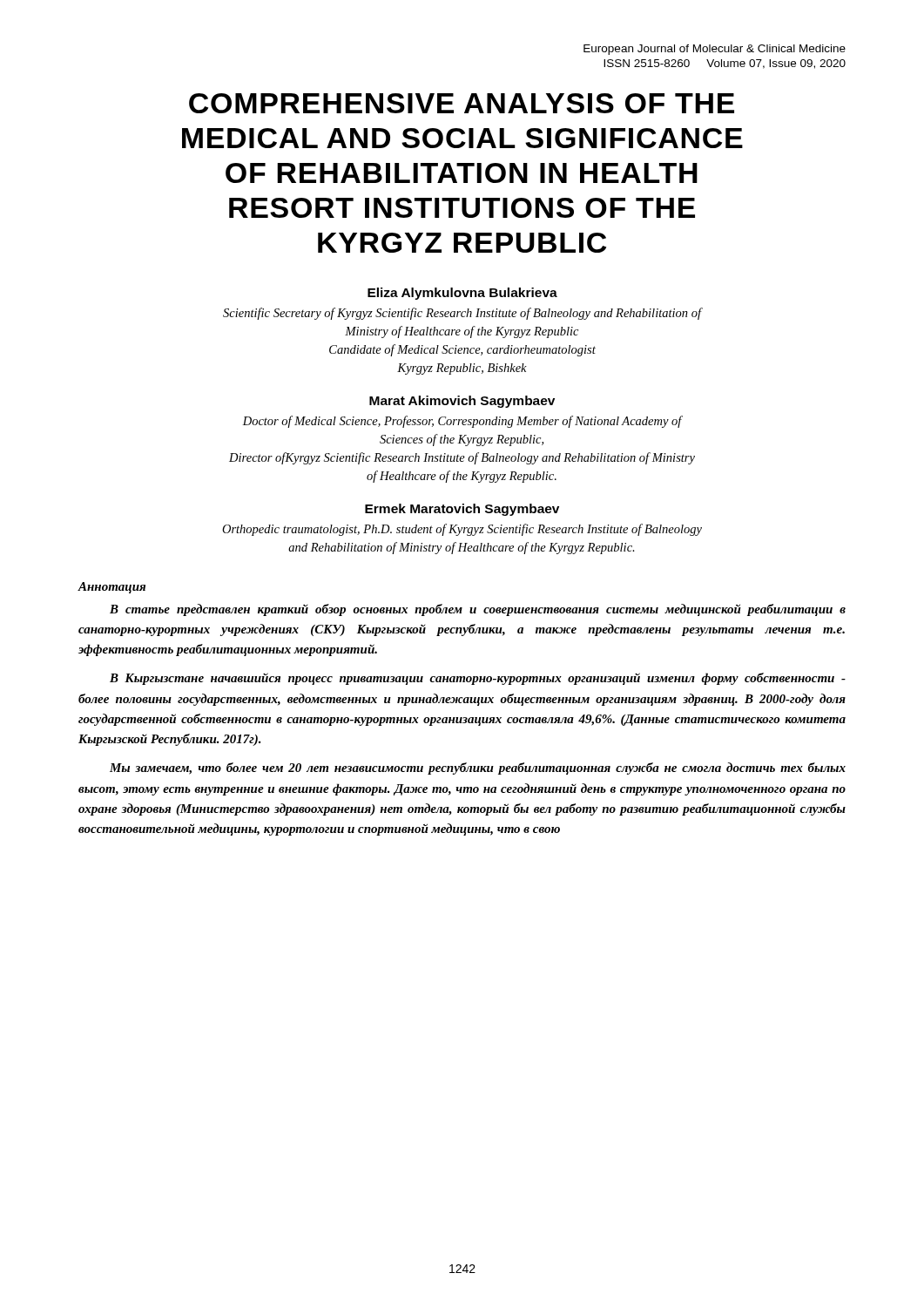The height and width of the screenshot is (1307, 924).
Task: Navigate to the element starting "Мы замечаем, что более"
Action: (x=462, y=798)
